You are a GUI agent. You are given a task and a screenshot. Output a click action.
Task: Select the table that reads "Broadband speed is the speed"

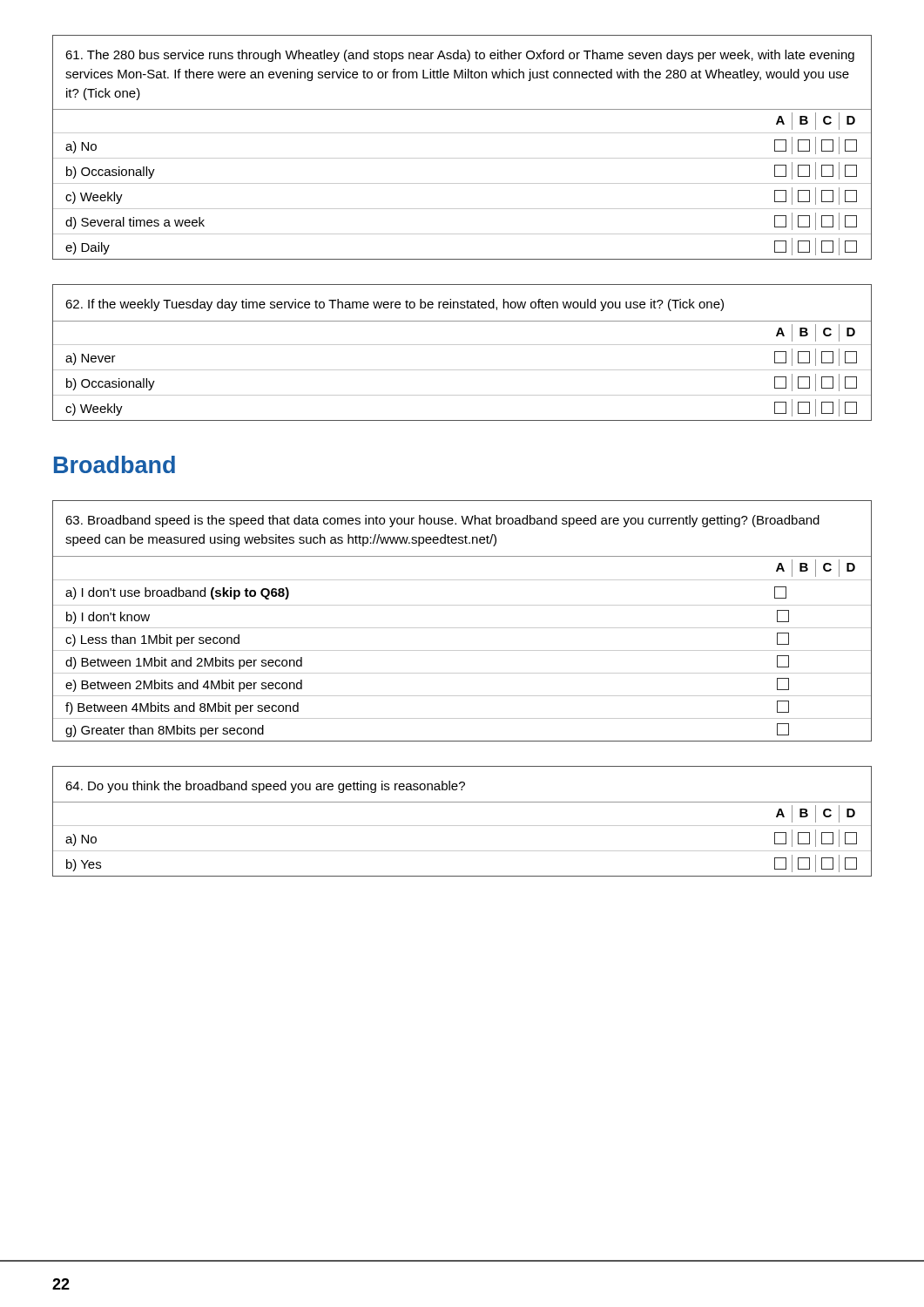pyautogui.click(x=462, y=621)
